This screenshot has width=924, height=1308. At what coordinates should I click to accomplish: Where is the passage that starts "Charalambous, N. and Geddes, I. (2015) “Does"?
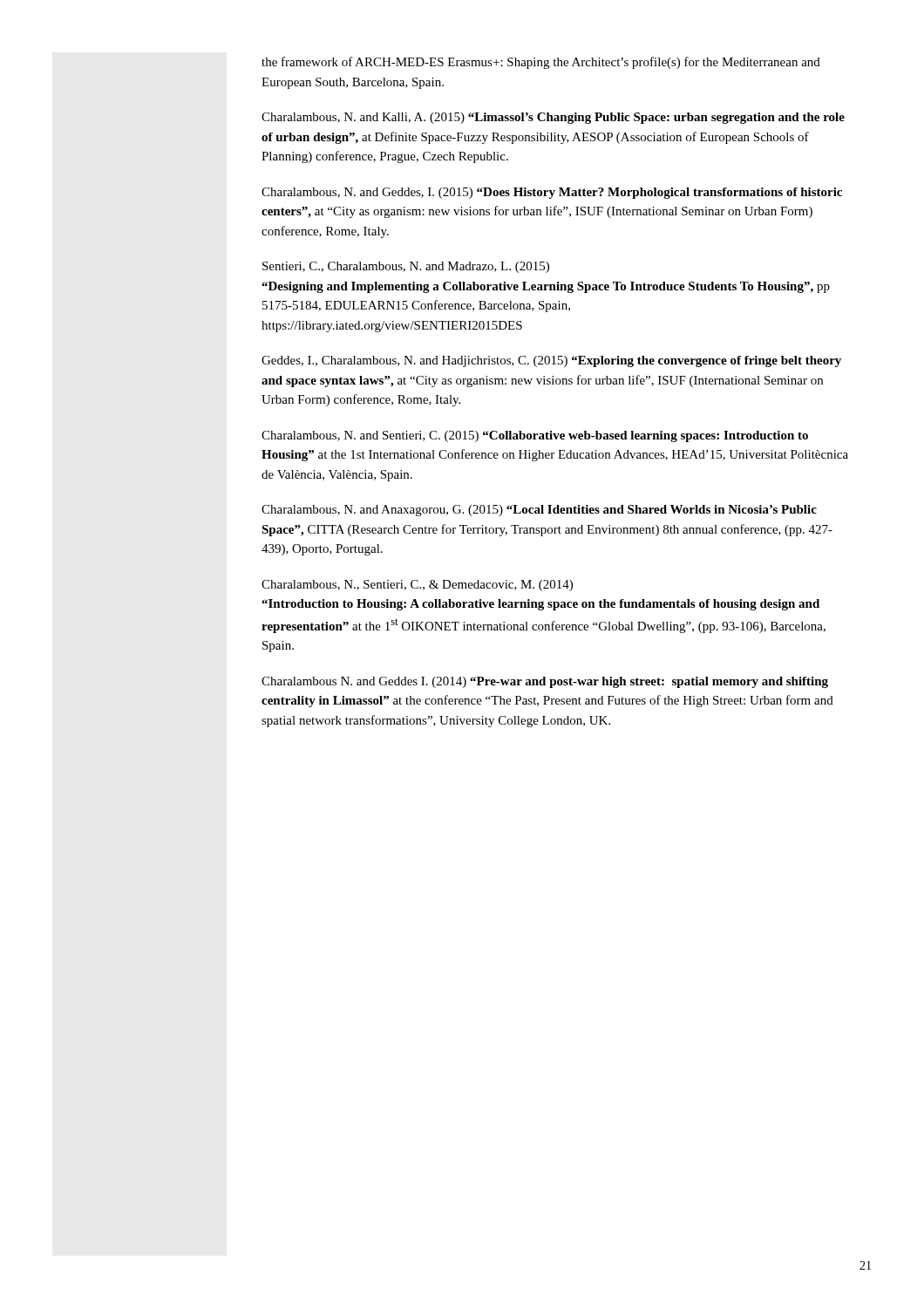(x=552, y=211)
